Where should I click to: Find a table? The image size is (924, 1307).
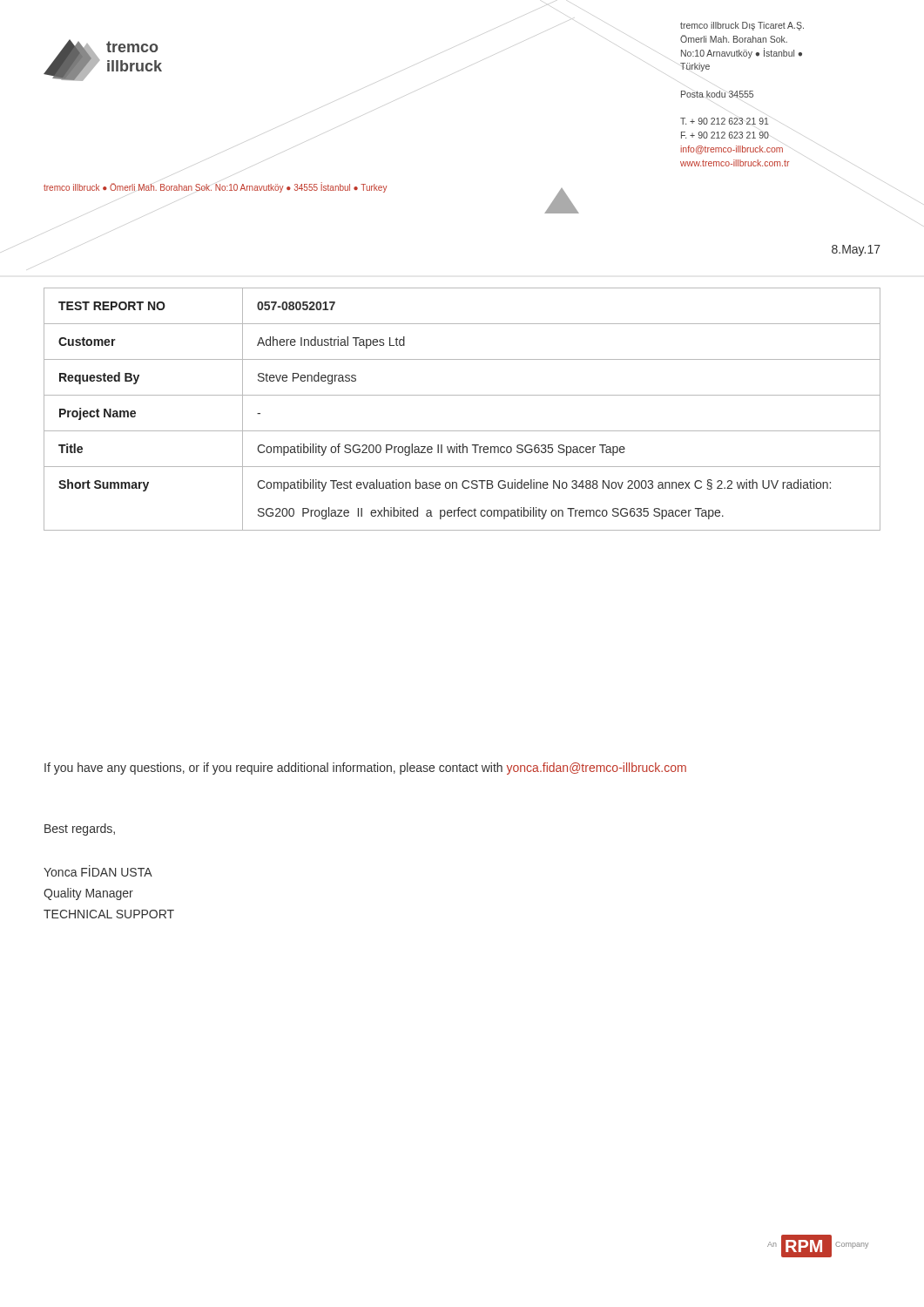click(462, 409)
